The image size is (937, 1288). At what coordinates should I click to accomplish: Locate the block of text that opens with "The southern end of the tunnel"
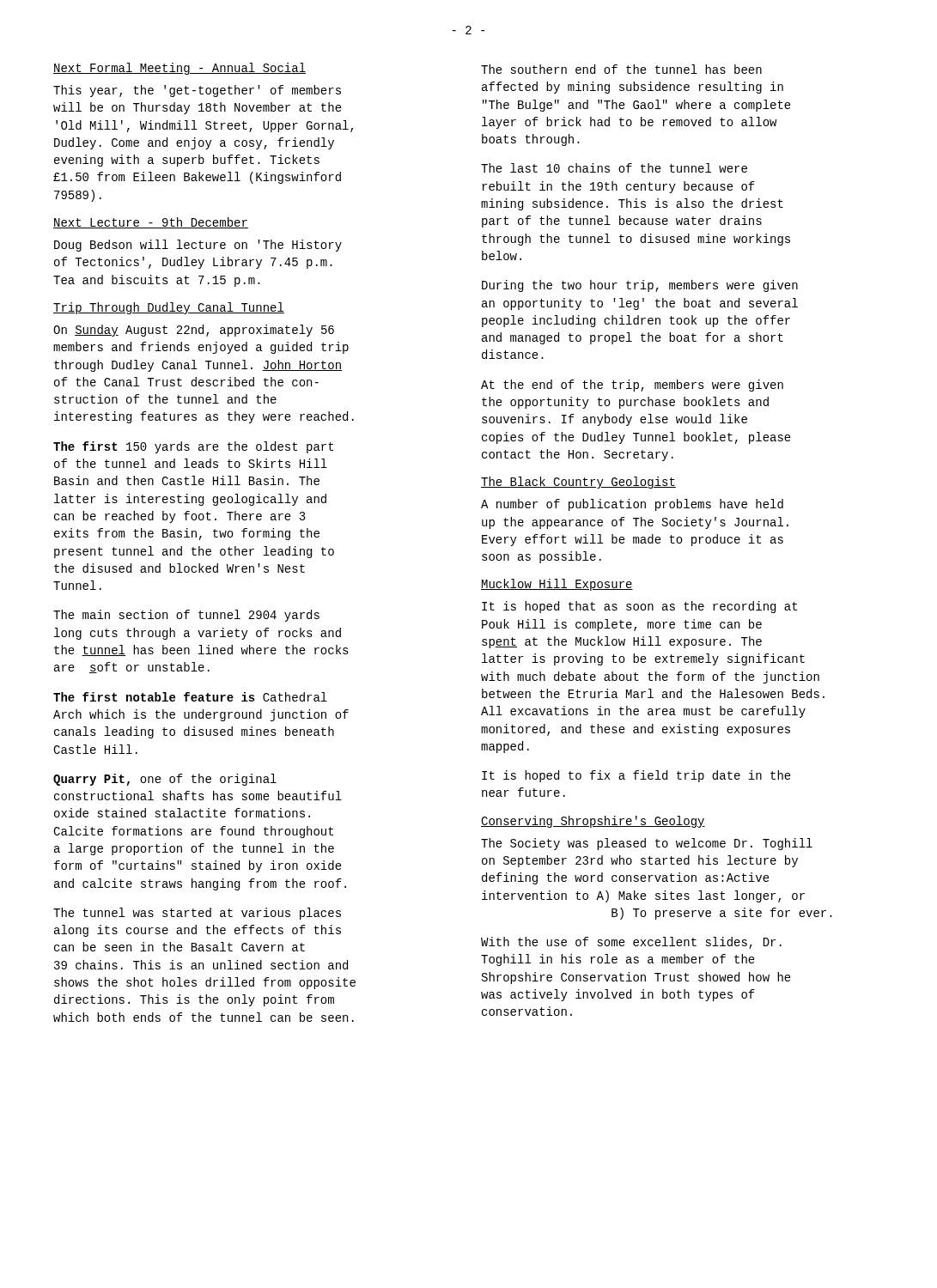click(636, 105)
